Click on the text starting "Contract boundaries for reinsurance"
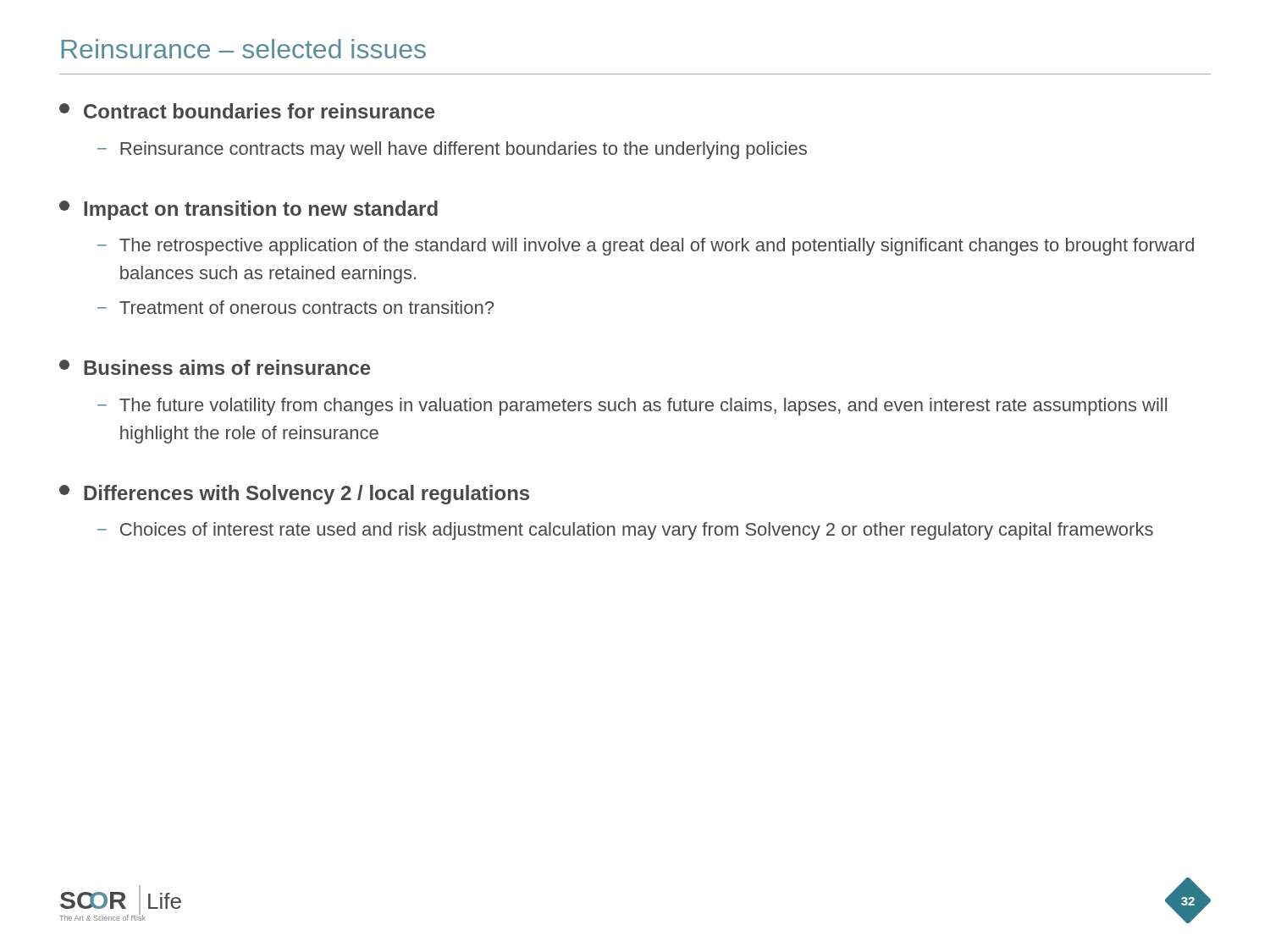 click(x=247, y=111)
